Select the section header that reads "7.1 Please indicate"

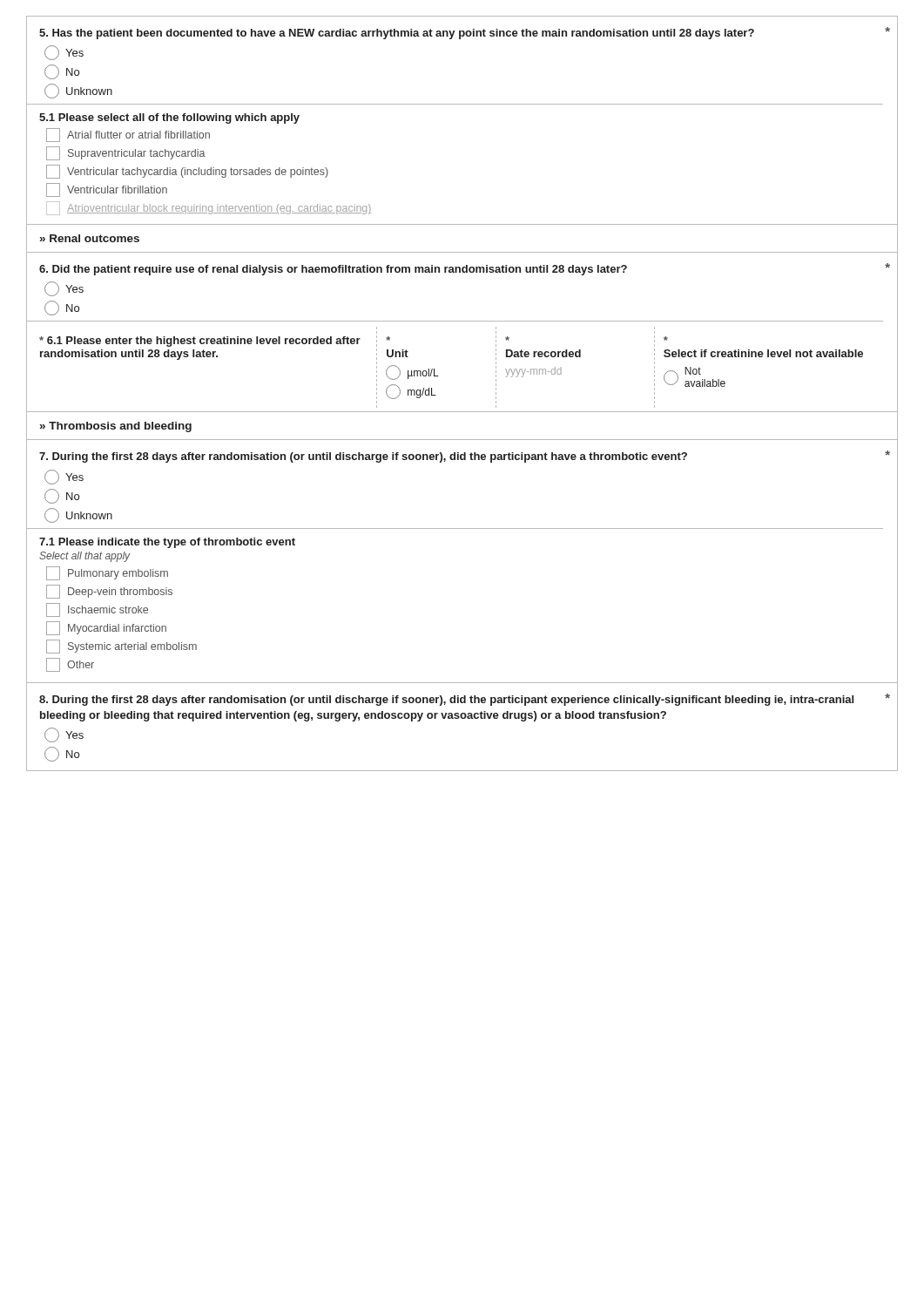click(167, 541)
